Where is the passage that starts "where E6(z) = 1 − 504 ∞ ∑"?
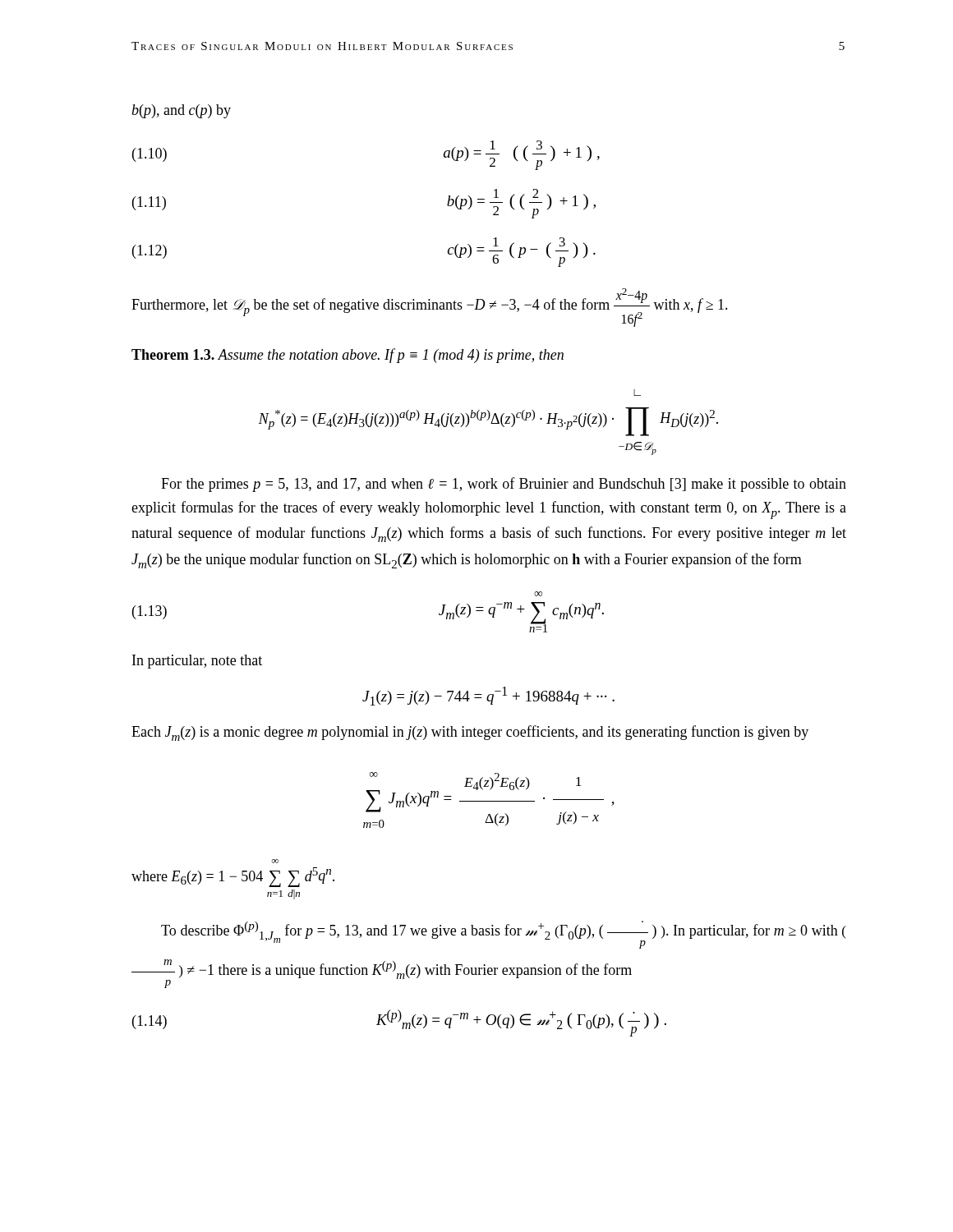Image resolution: width=953 pixels, height=1232 pixels. click(233, 877)
